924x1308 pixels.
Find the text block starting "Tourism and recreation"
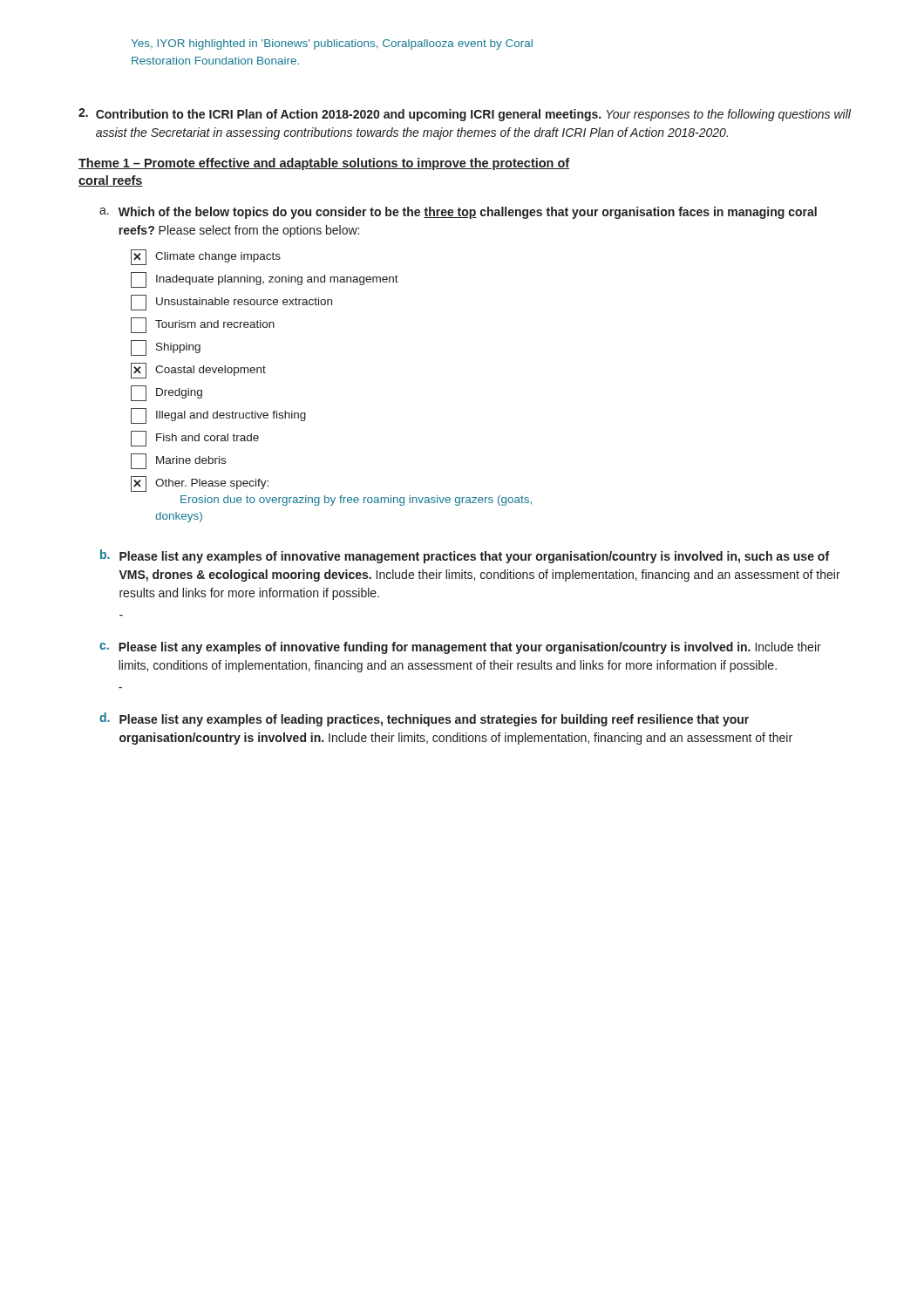pyautogui.click(x=203, y=325)
